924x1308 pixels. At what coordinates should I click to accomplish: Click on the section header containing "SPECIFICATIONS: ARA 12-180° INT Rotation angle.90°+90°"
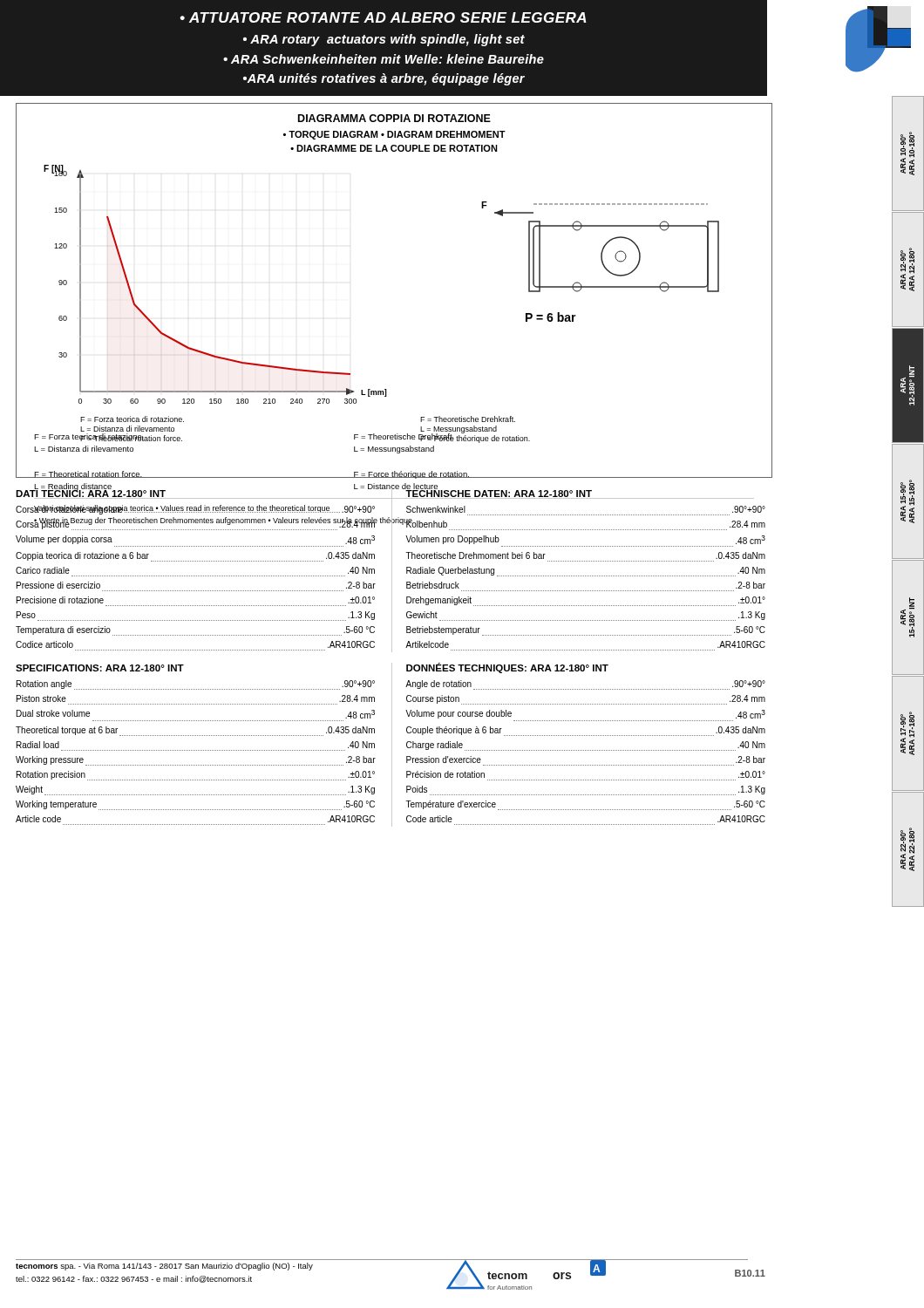[x=195, y=745]
